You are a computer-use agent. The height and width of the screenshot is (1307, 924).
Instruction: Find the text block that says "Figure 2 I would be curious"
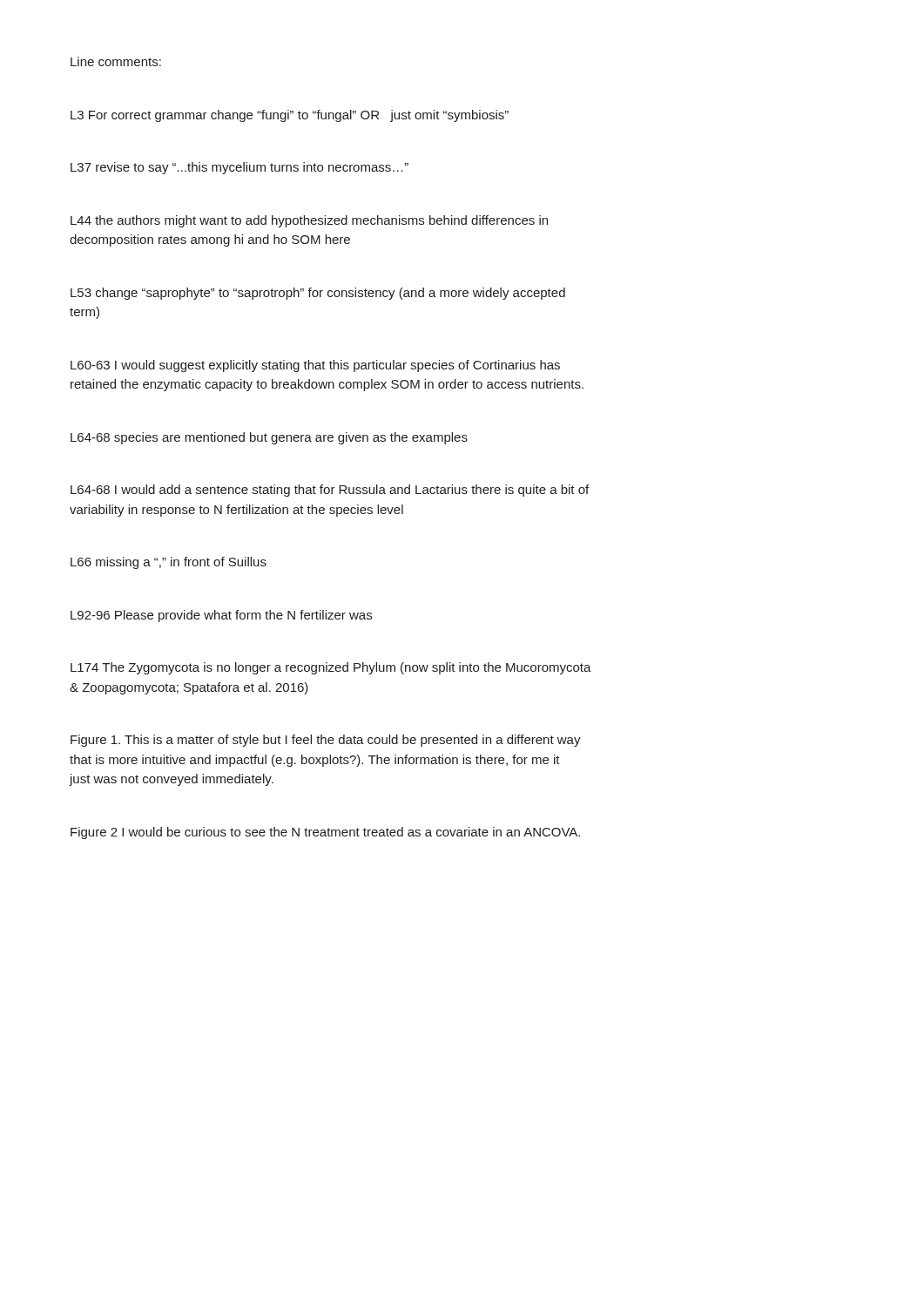click(326, 831)
